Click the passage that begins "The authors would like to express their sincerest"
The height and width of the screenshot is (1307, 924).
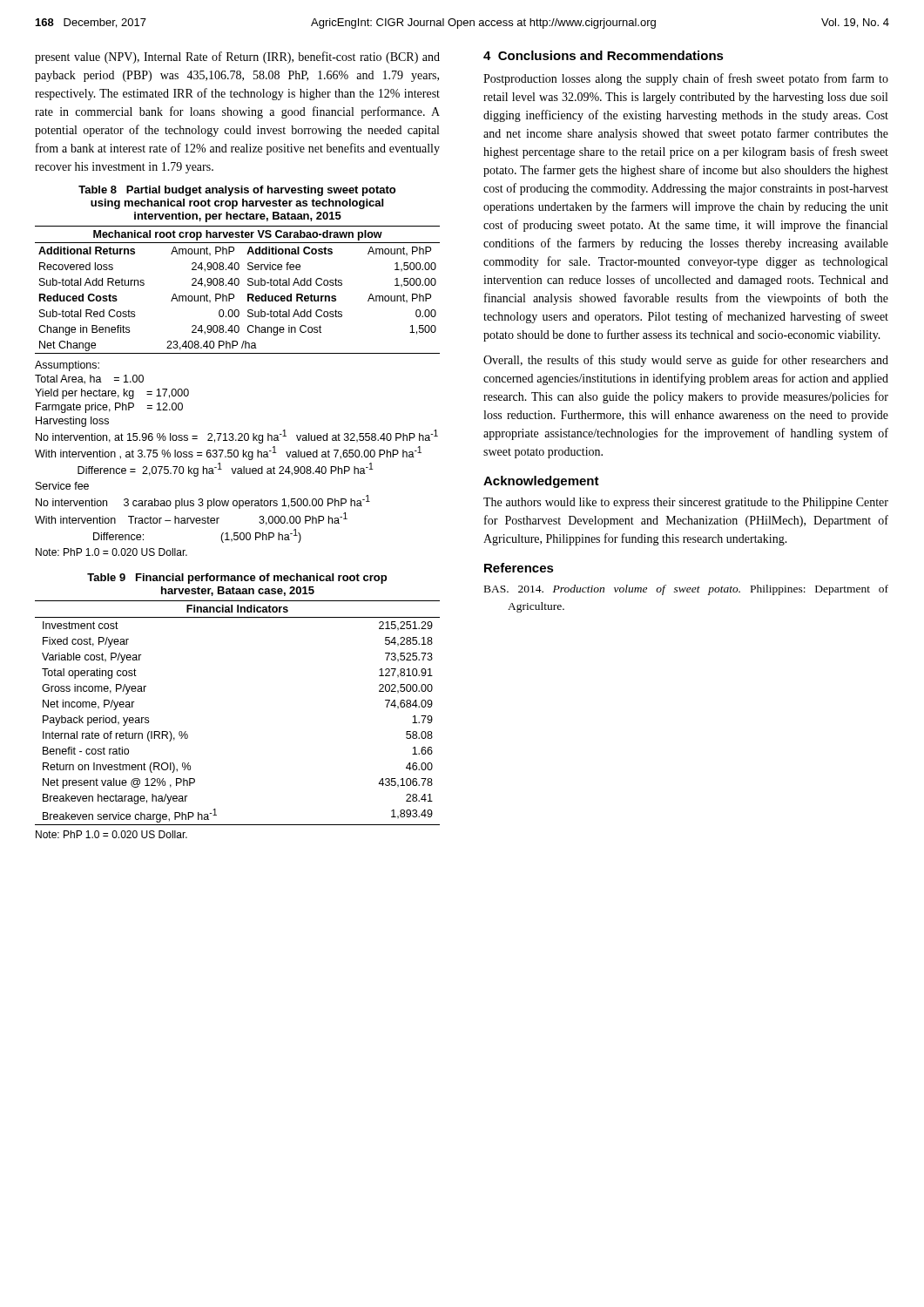tap(686, 521)
